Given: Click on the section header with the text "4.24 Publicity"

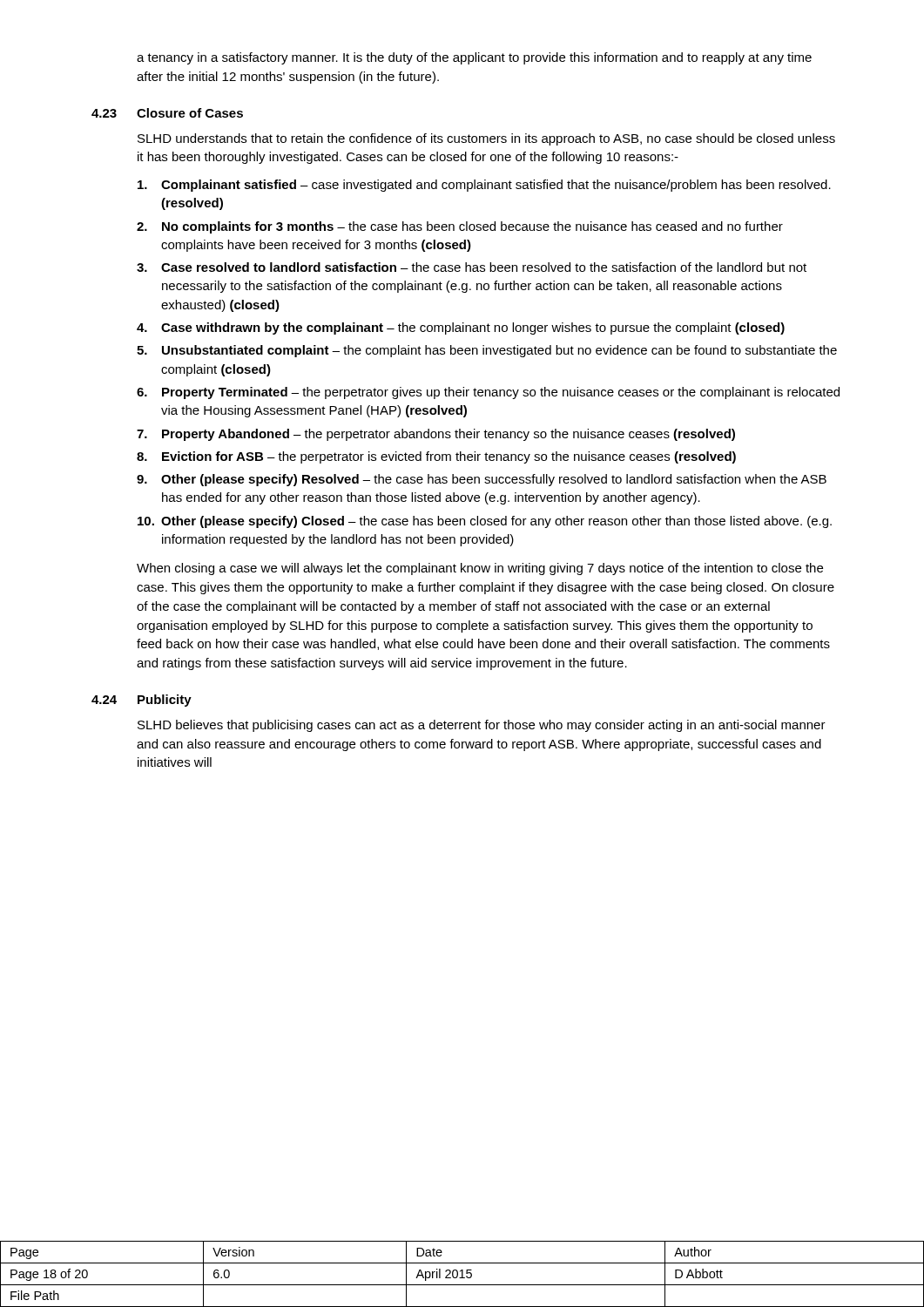Looking at the screenshot, I should (141, 699).
